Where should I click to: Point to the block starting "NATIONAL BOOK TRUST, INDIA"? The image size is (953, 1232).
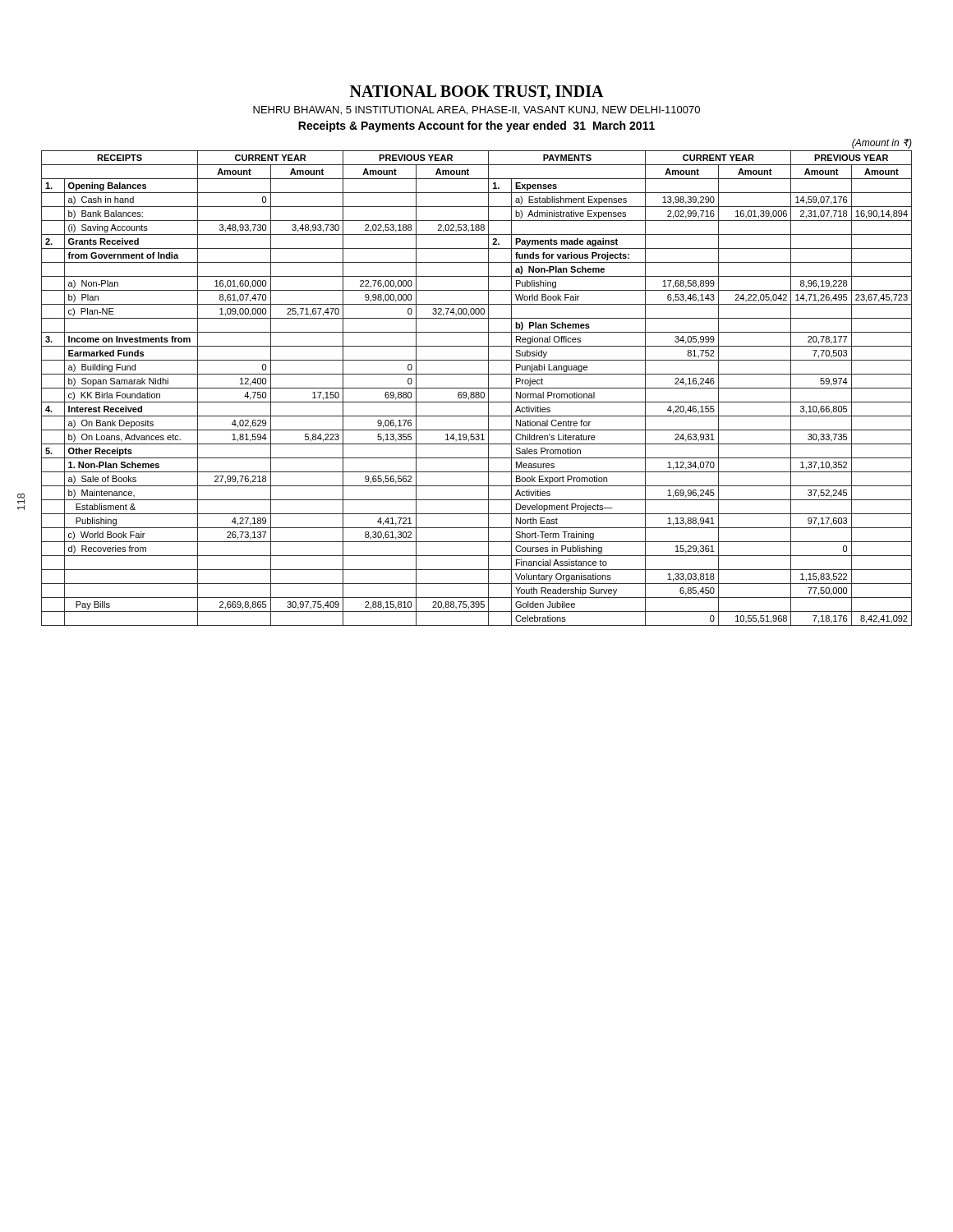click(476, 91)
